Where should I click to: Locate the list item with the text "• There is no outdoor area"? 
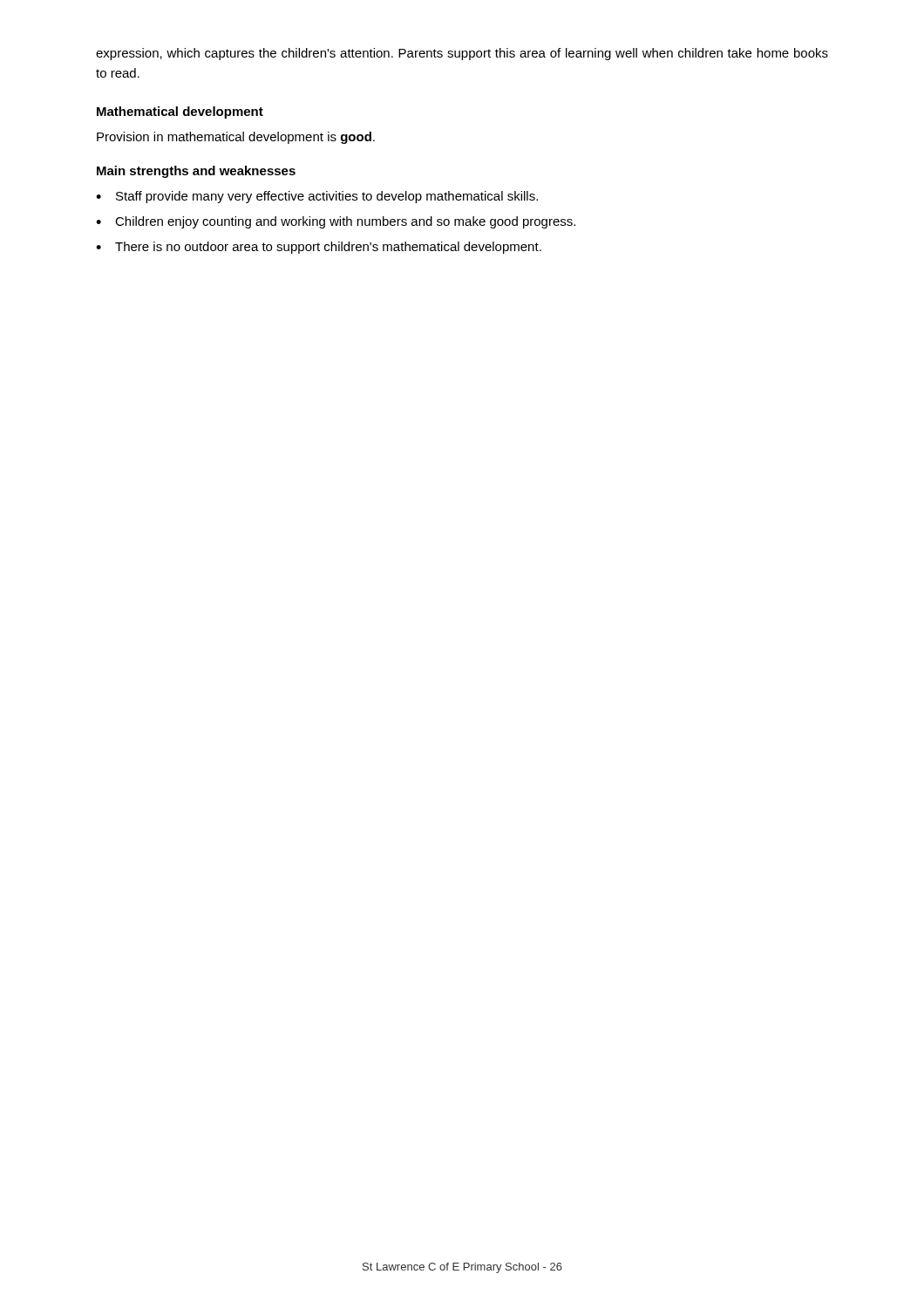click(462, 248)
